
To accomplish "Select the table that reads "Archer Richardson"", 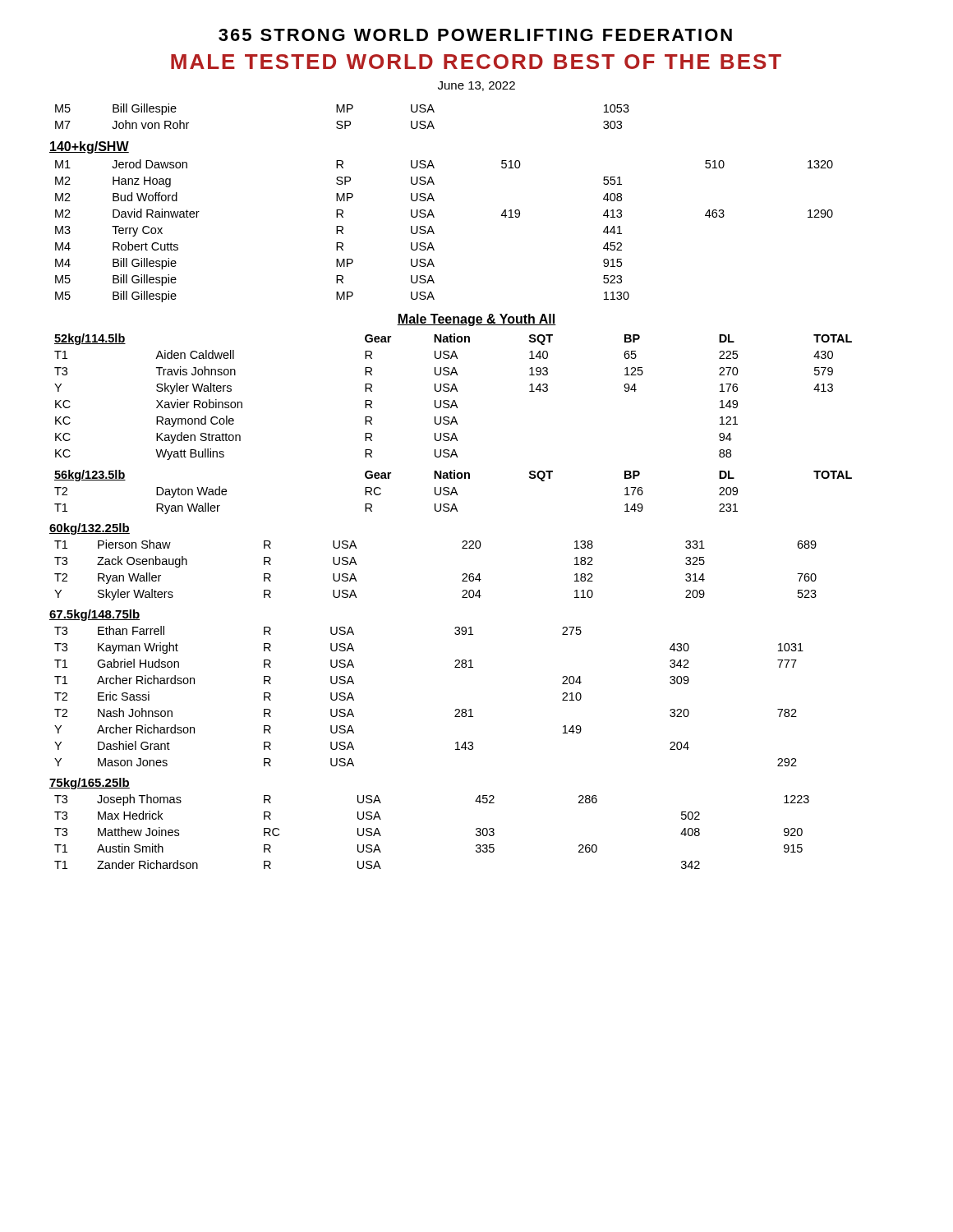I will coord(476,696).
